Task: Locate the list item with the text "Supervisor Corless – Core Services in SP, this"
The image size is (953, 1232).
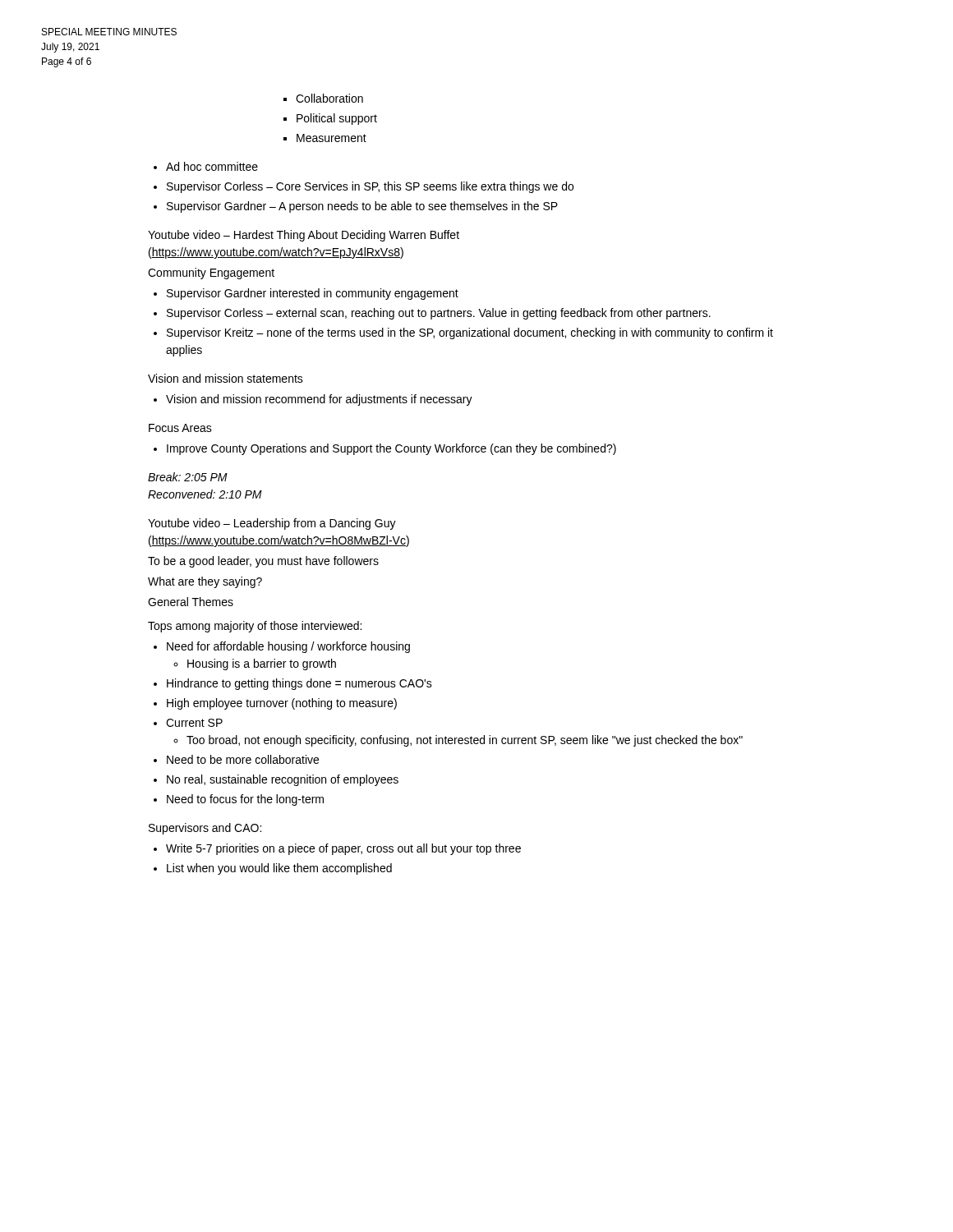Action: tap(486, 187)
